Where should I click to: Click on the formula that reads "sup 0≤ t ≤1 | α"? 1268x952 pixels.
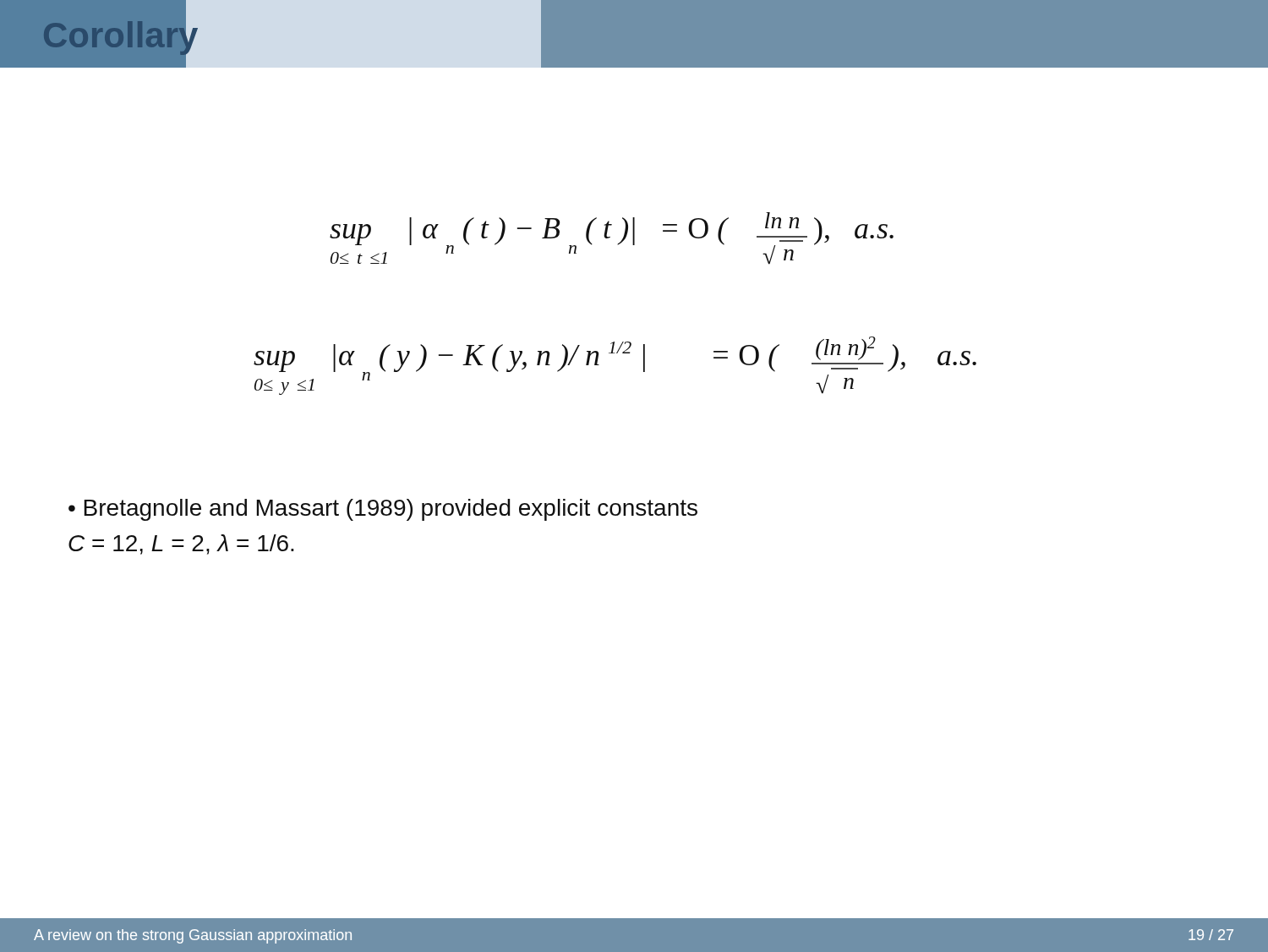click(634, 245)
